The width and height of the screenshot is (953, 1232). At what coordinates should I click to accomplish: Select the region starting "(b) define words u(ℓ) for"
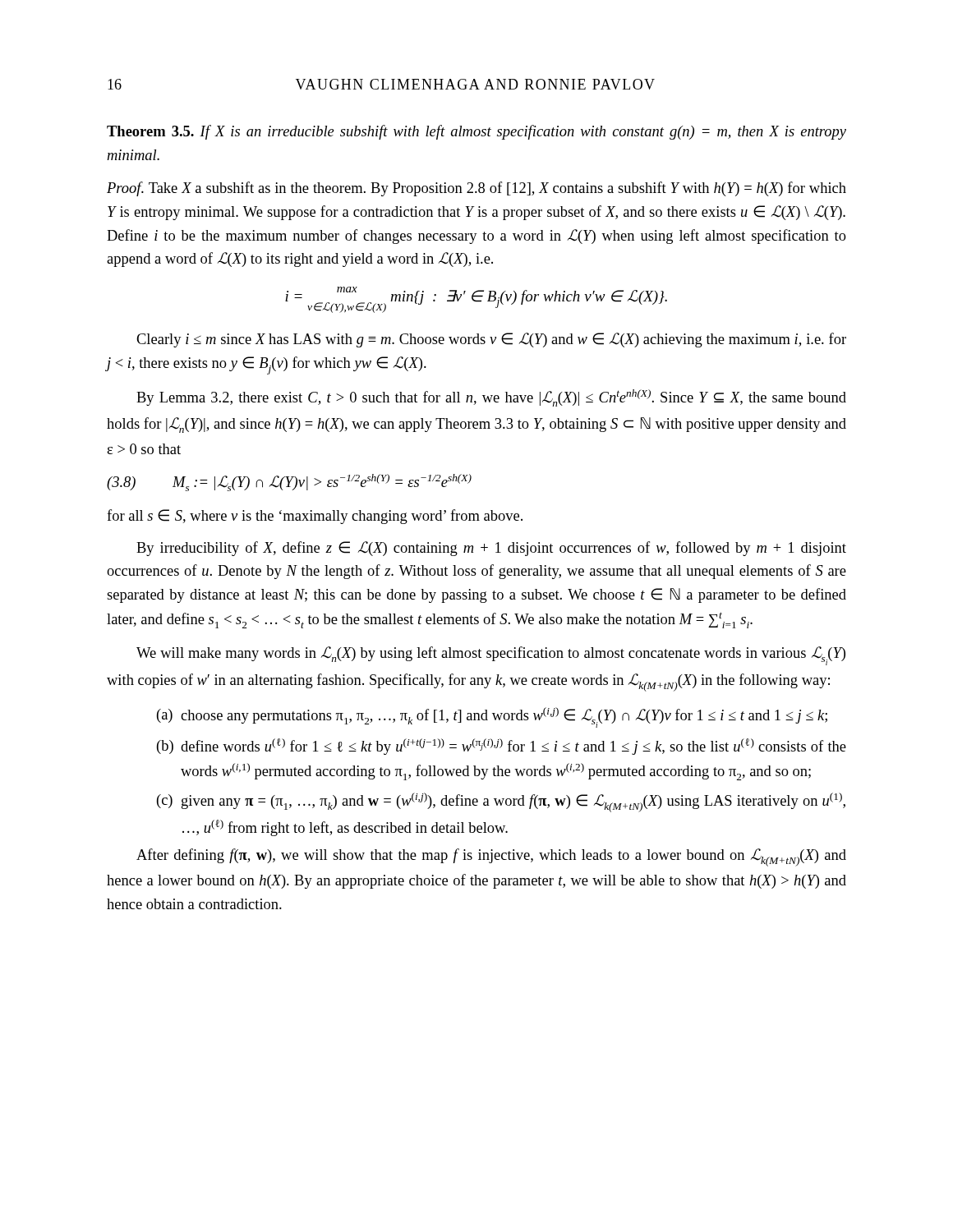(501, 760)
